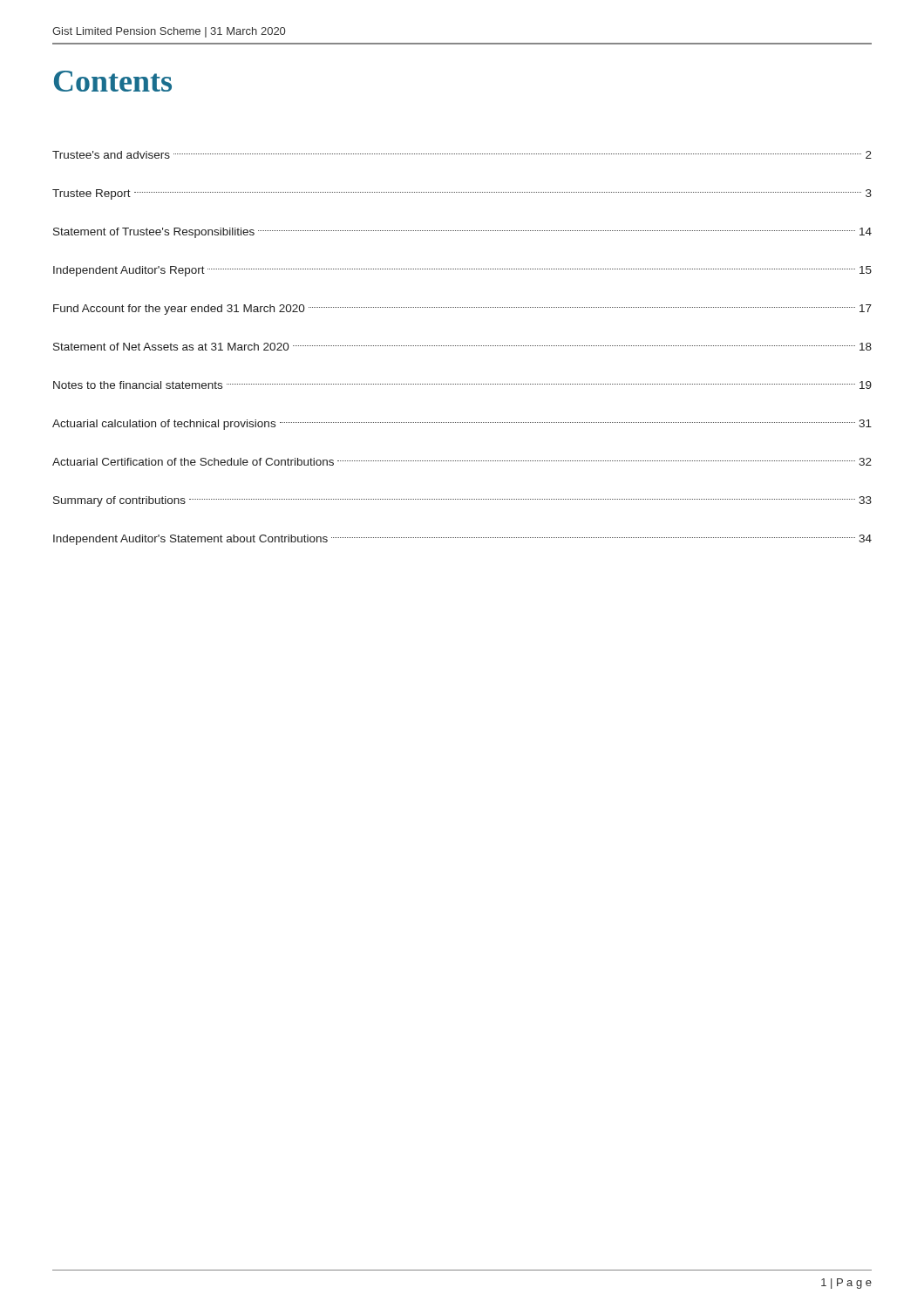Select the list item with the text "Statement of Trustee's Responsibilities 14"

click(x=462, y=231)
